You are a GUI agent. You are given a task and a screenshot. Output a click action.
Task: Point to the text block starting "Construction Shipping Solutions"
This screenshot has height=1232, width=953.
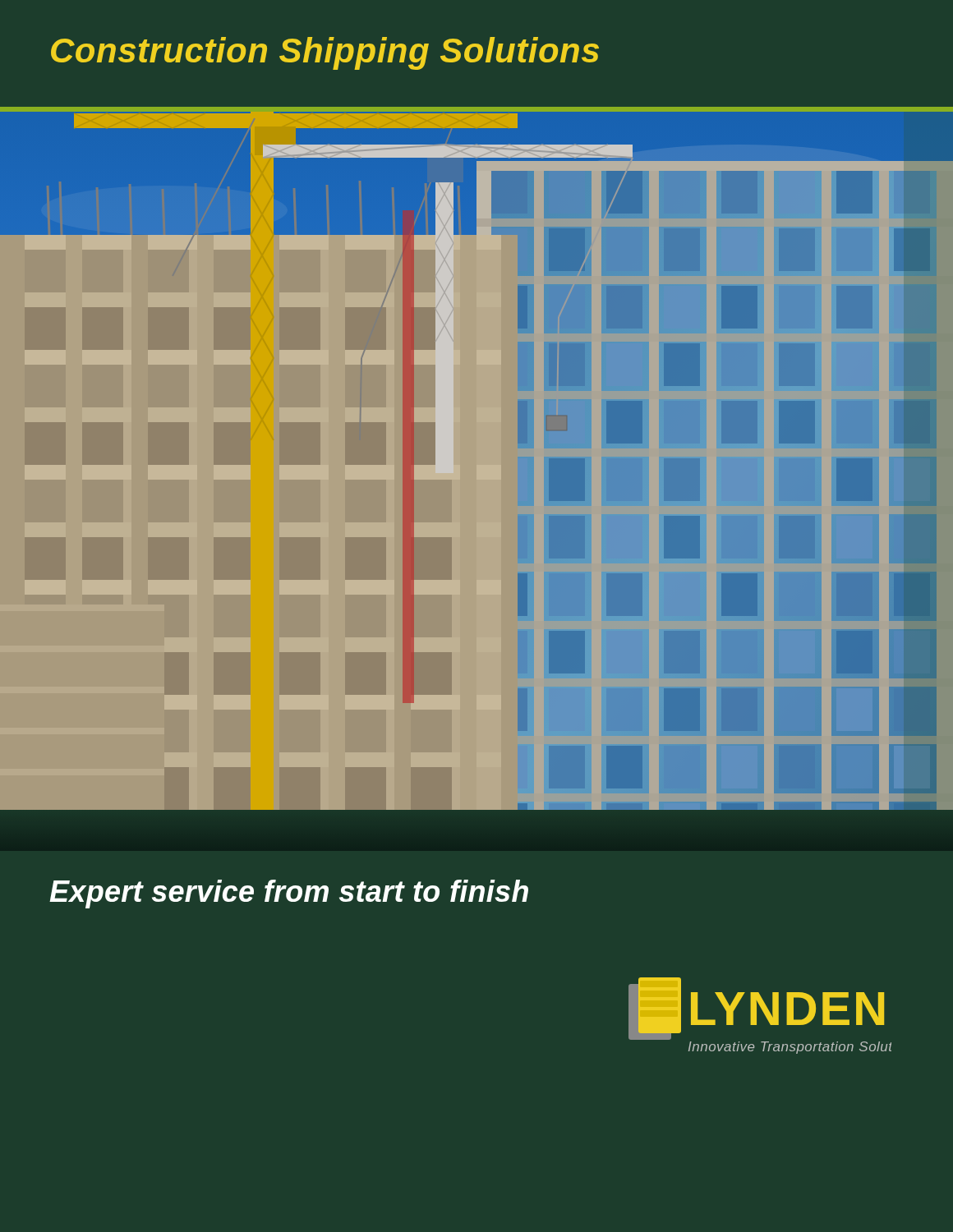click(325, 51)
